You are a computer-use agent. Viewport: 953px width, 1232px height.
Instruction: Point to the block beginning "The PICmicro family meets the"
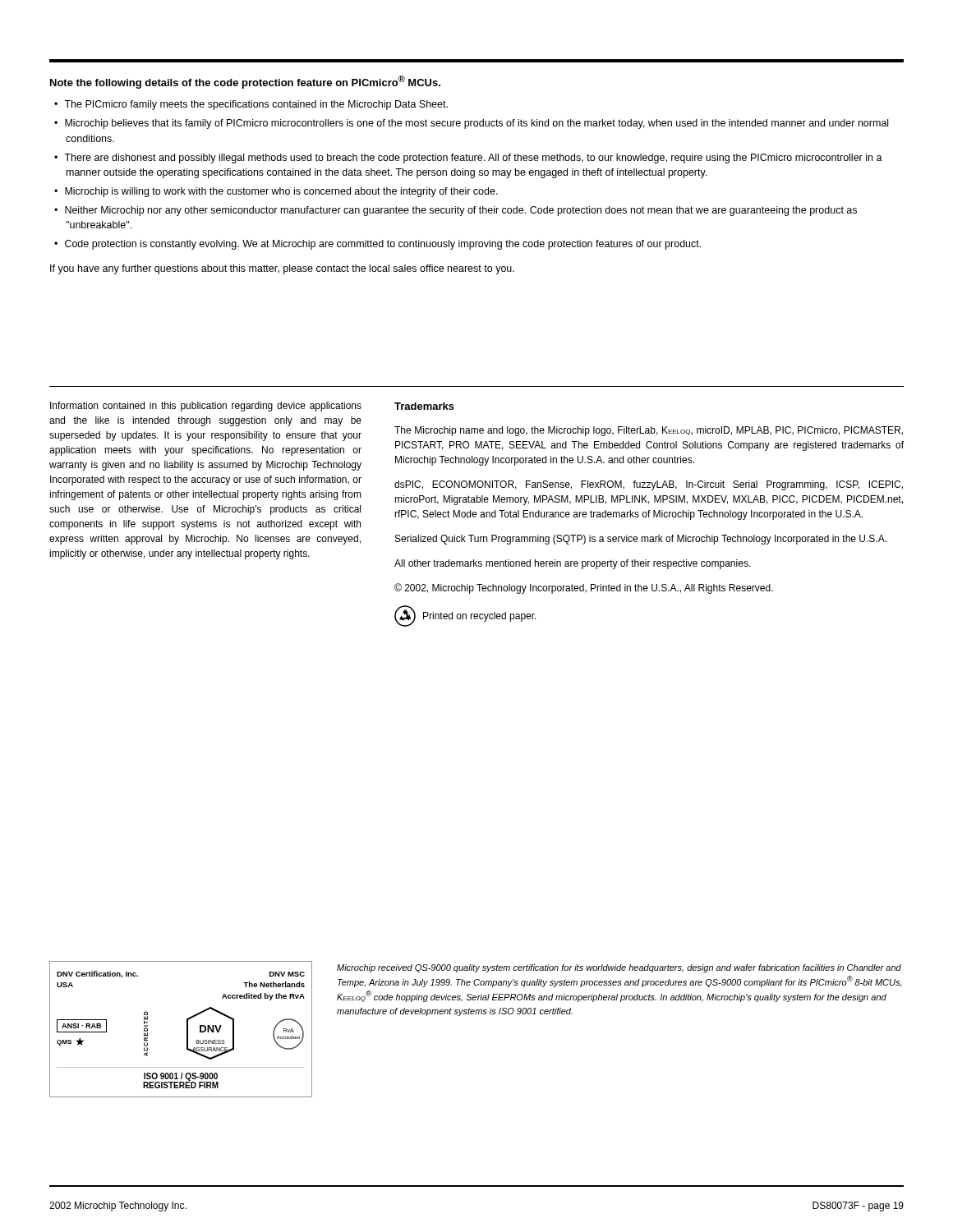click(256, 105)
